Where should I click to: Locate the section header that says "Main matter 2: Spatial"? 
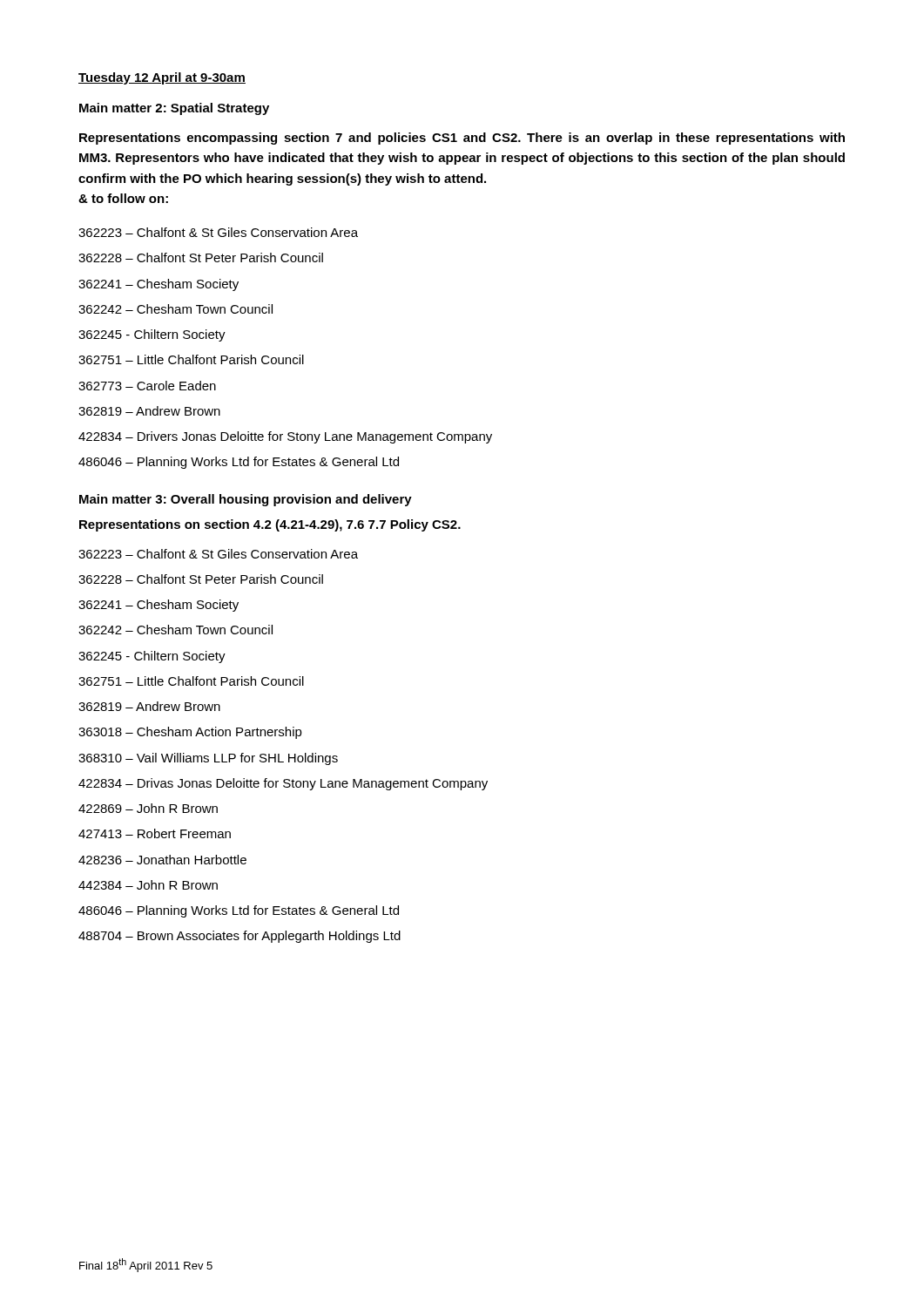pyautogui.click(x=174, y=108)
